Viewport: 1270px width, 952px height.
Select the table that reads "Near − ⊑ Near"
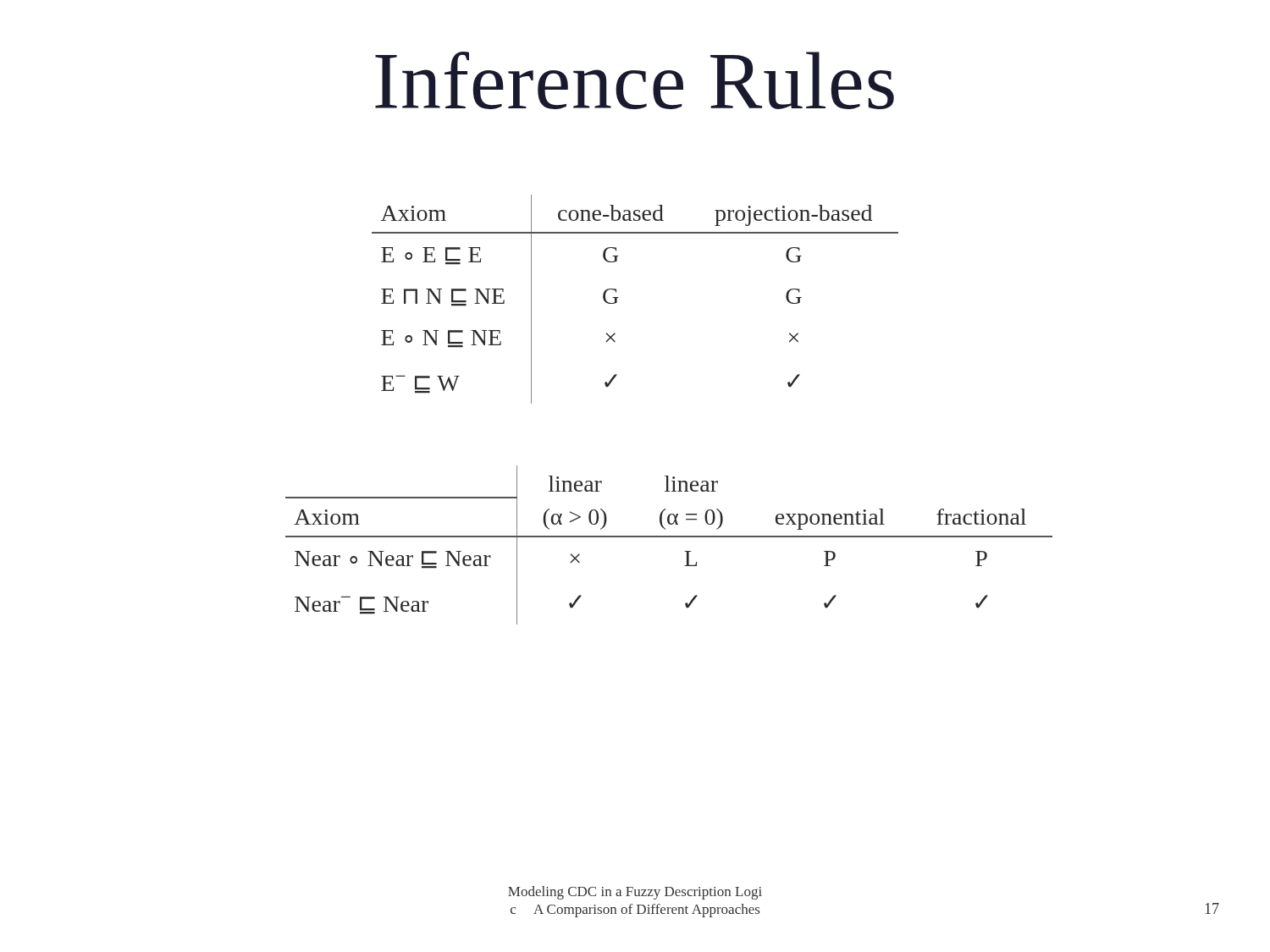pos(669,545)
